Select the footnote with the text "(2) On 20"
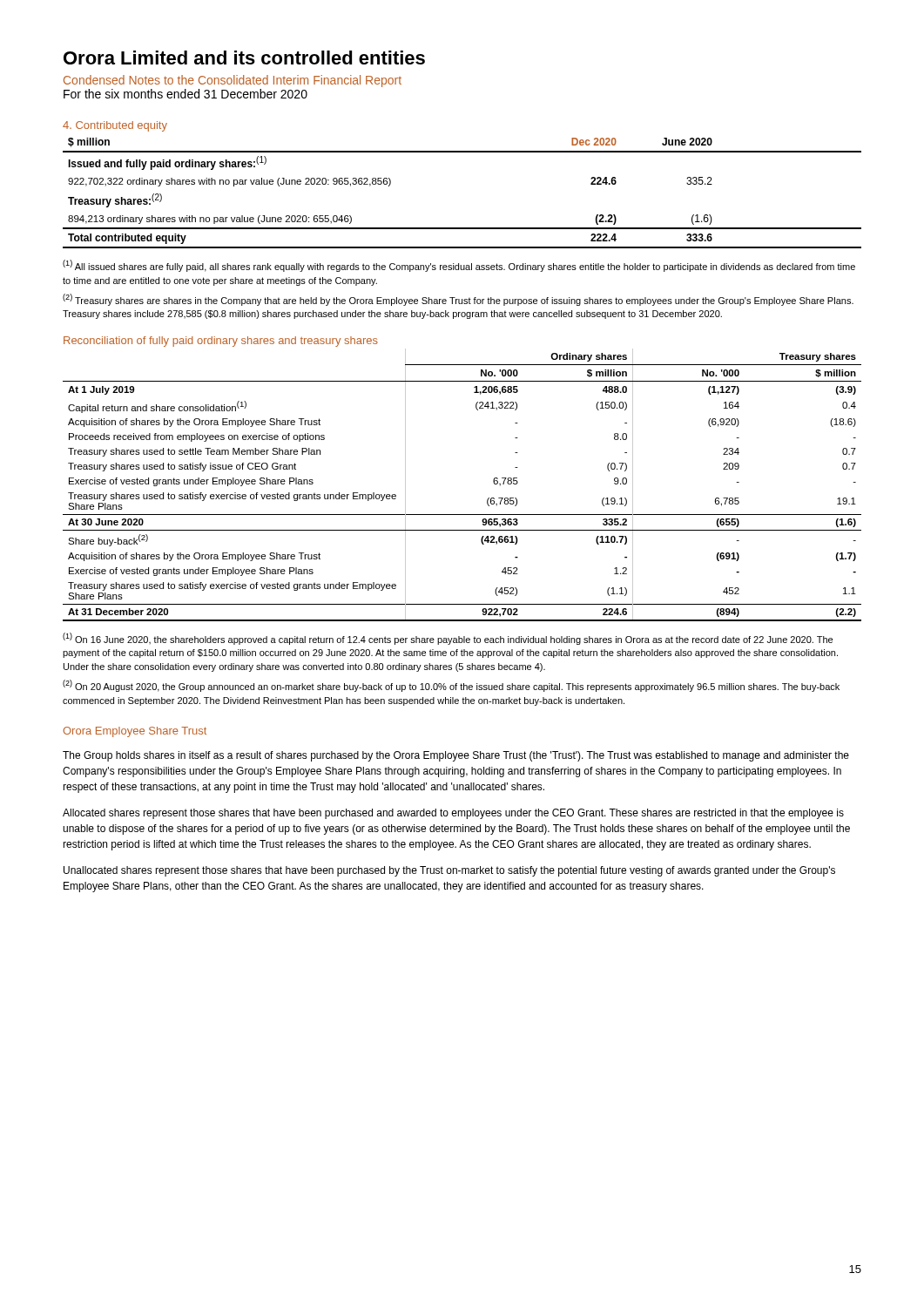 click(x=462, y=693)
